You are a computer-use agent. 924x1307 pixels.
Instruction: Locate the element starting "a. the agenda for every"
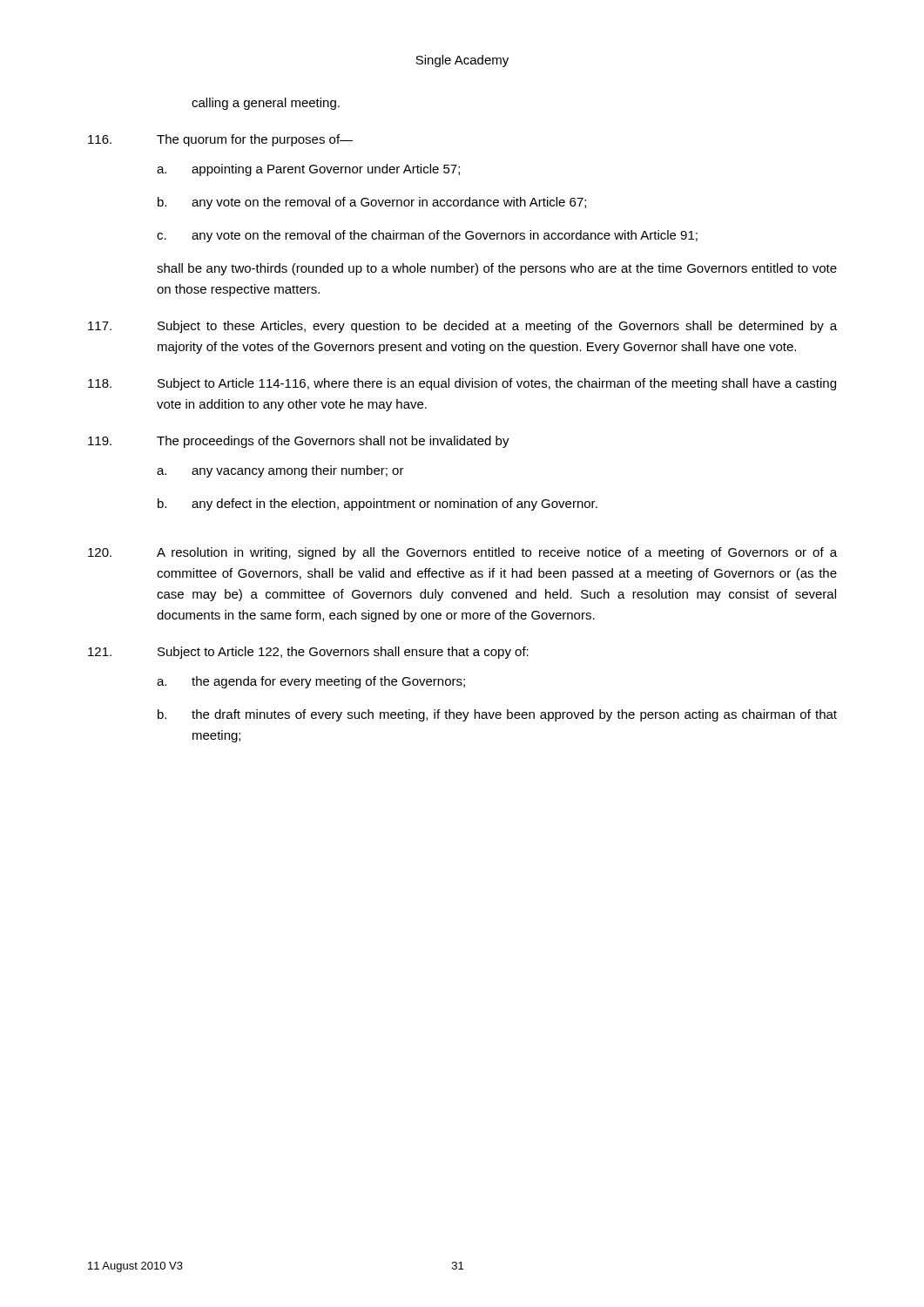311,682
